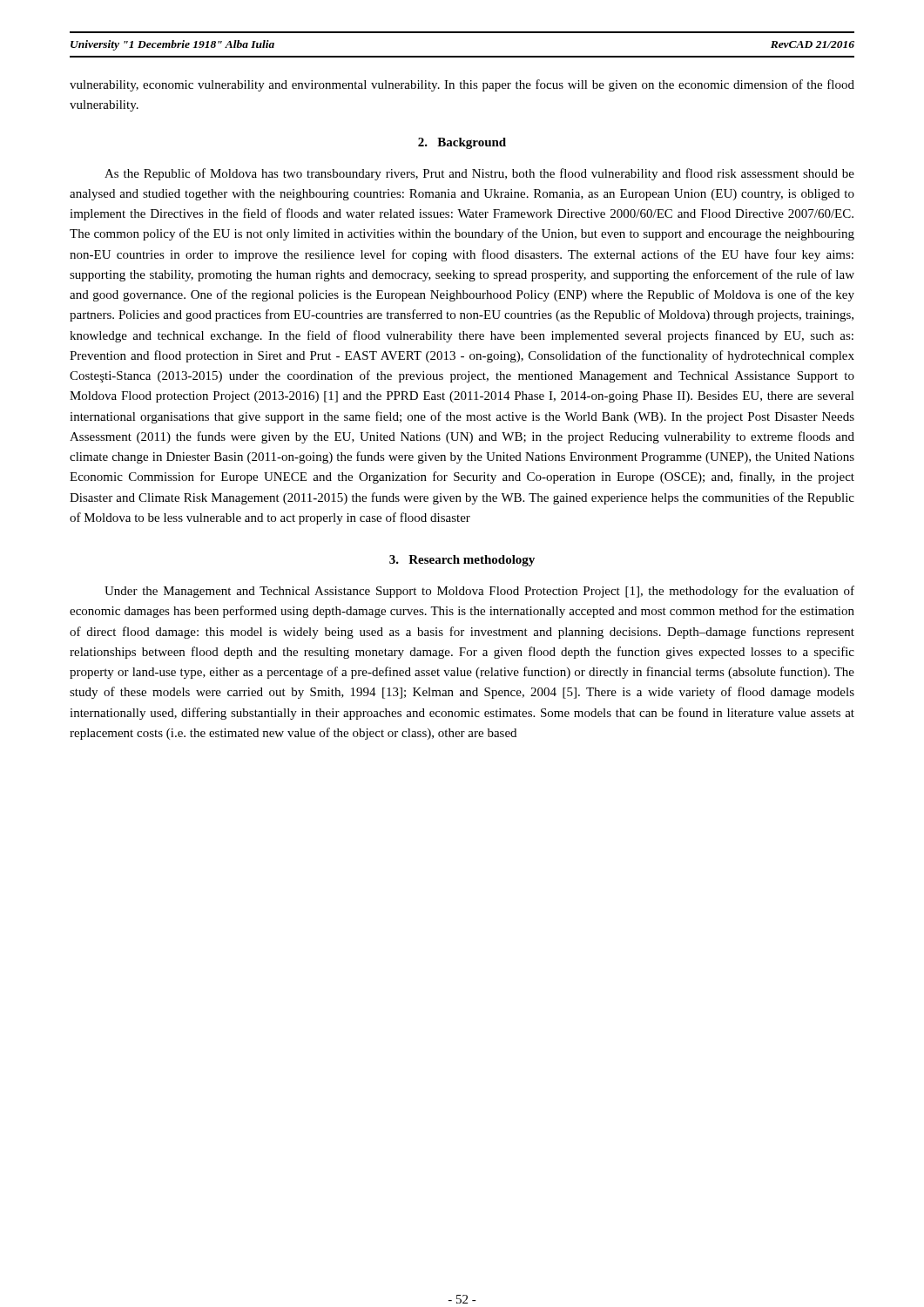The height and width of the screenshot is (1307, 924).
Task: Find the text block with the text "vulnerability, economic vulnerability and environmental vulnerability. In"
Action: (462, 95)
